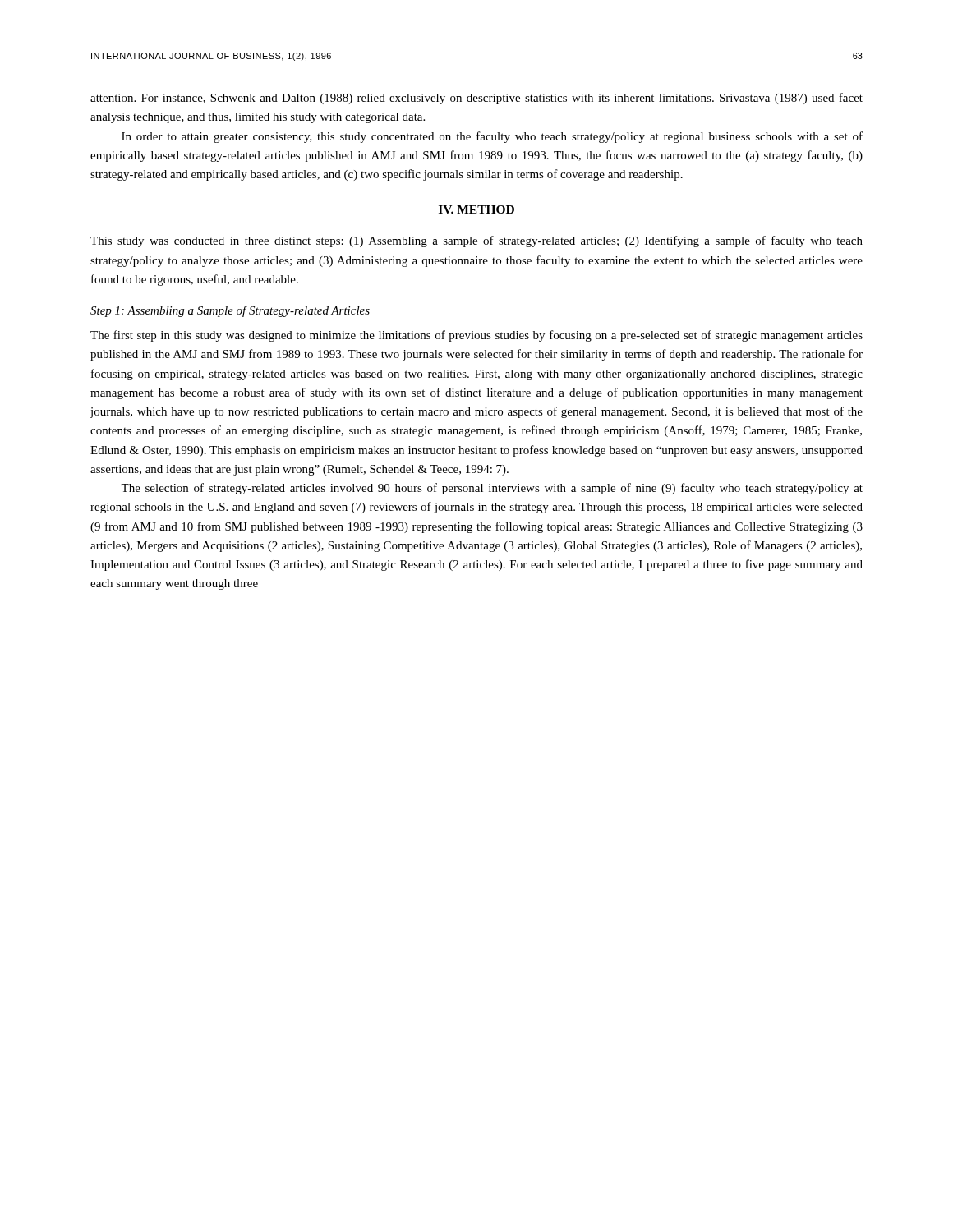Click on the region starting "IV. METHOD"
The image size is (953, 1232).
coord(476,209)
